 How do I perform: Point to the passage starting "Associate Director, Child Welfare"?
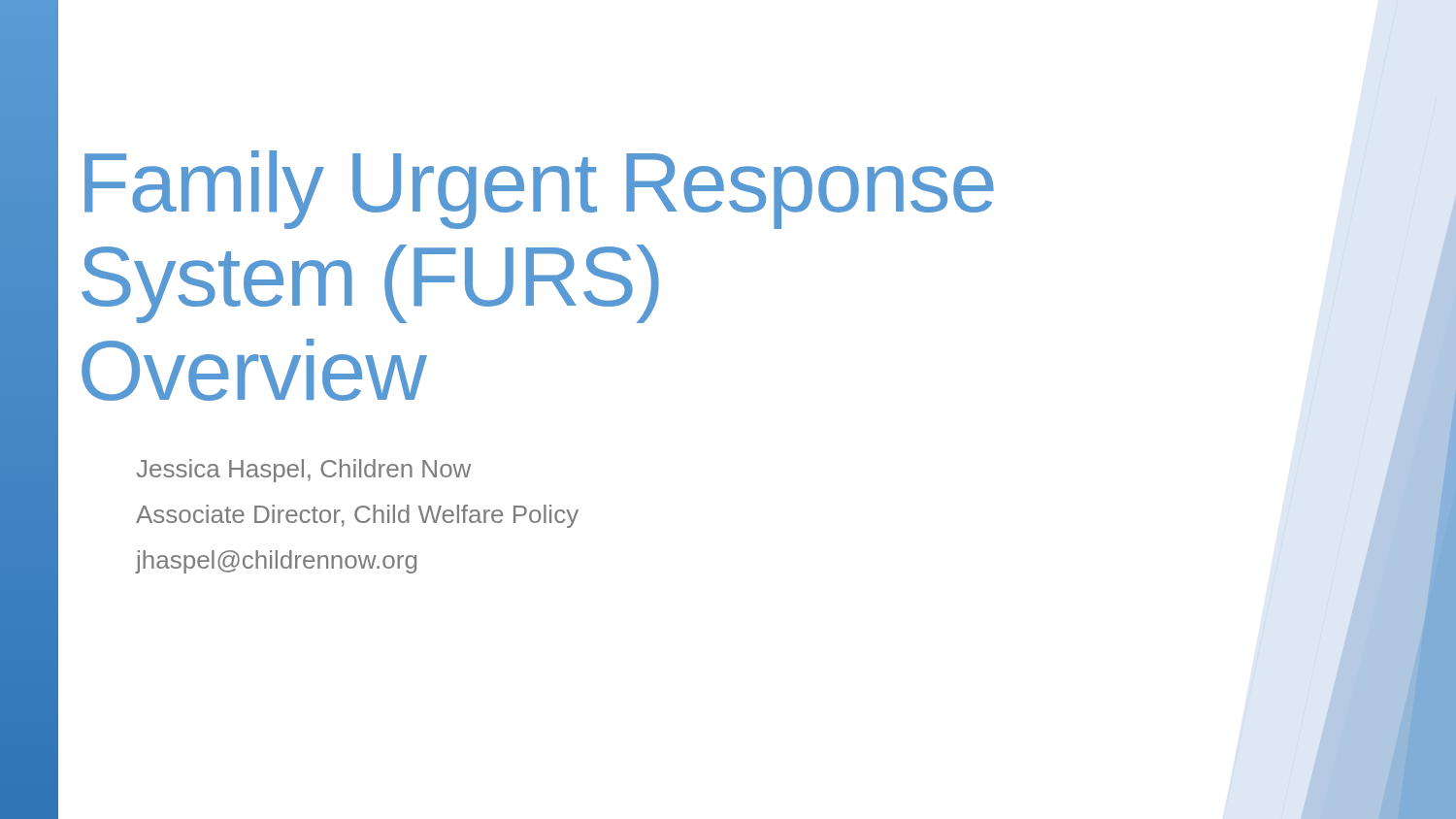pos(357,514)
